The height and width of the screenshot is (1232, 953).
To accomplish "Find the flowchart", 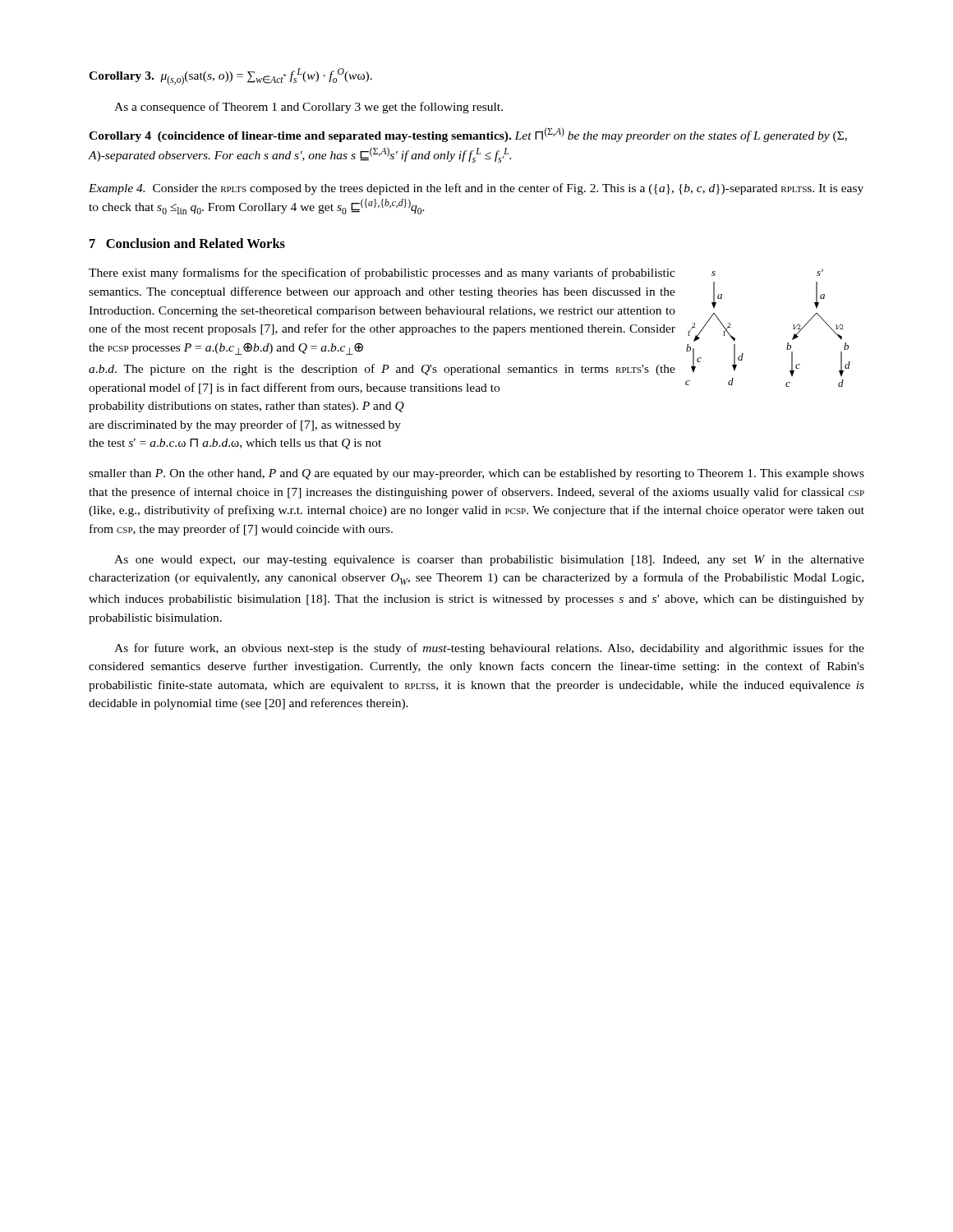I will 775,340.
